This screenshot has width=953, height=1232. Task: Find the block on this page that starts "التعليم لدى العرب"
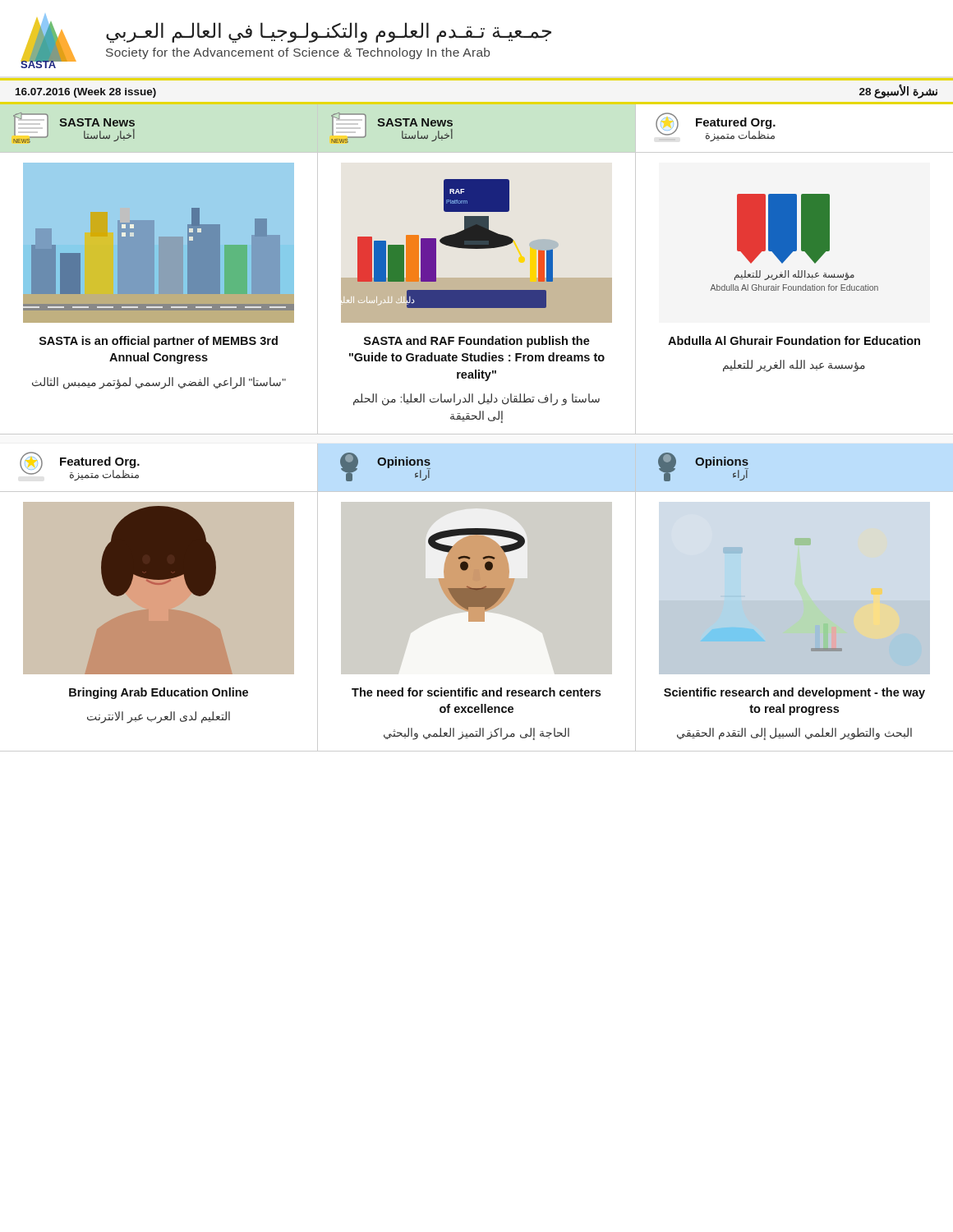click(x=159, y=717)
